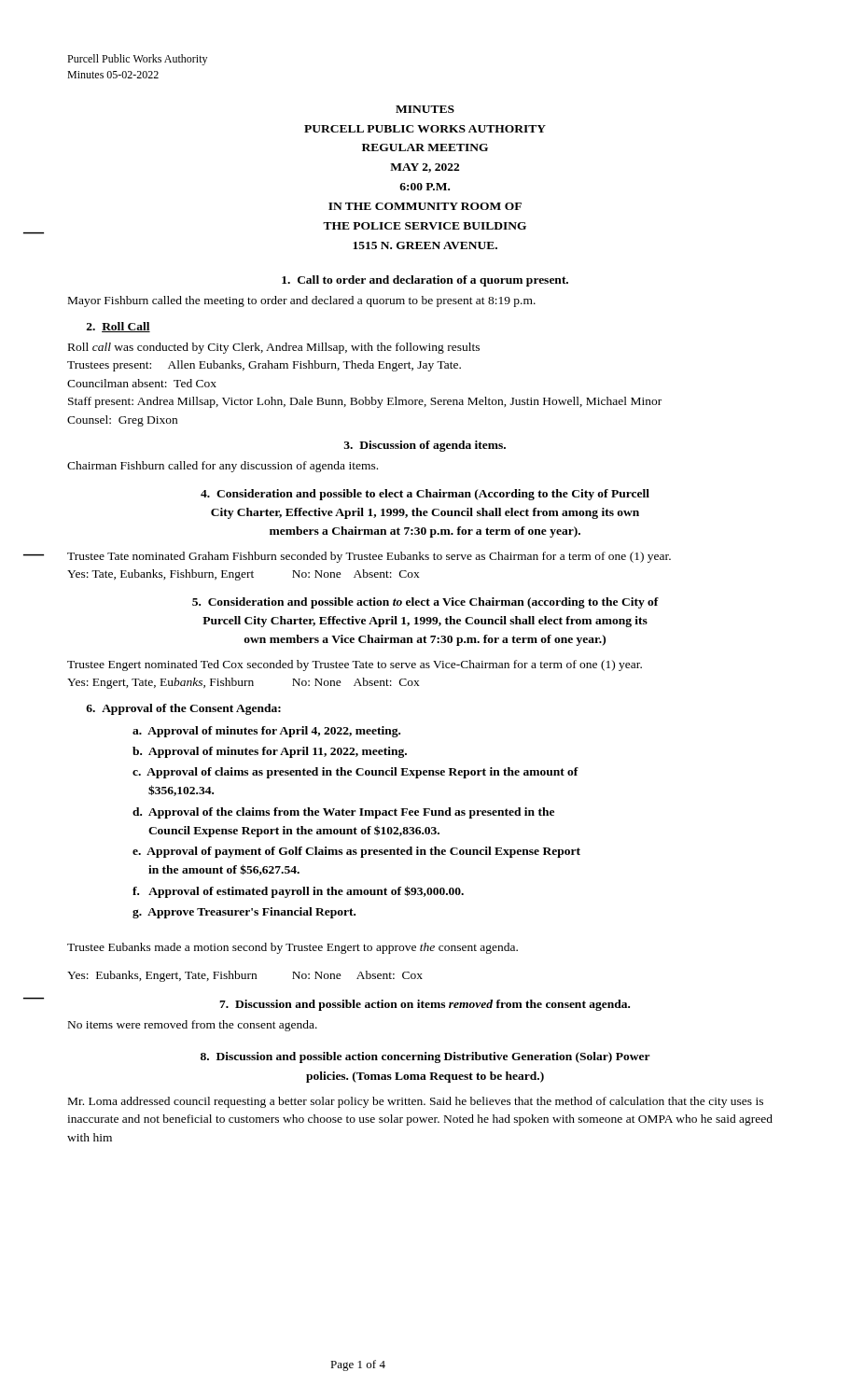Screen dimensions: 1400x850
Task: Navigate to the region starting "Trustee Tate nominated Graham Fishburn seconded by"
Action: pos(369,565)
